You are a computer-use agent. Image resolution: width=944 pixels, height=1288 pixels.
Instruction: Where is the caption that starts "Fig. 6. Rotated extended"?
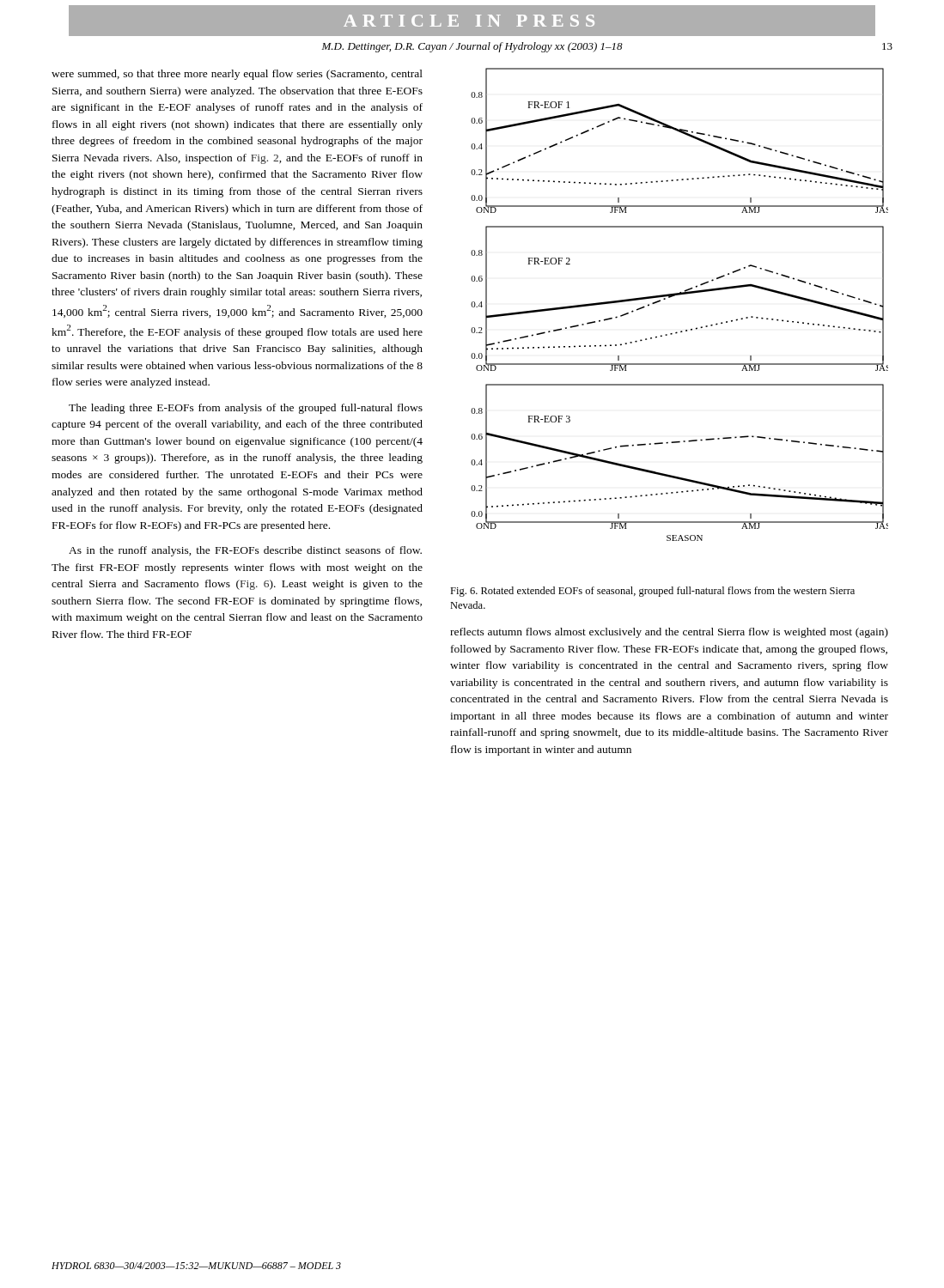(653, 598)
